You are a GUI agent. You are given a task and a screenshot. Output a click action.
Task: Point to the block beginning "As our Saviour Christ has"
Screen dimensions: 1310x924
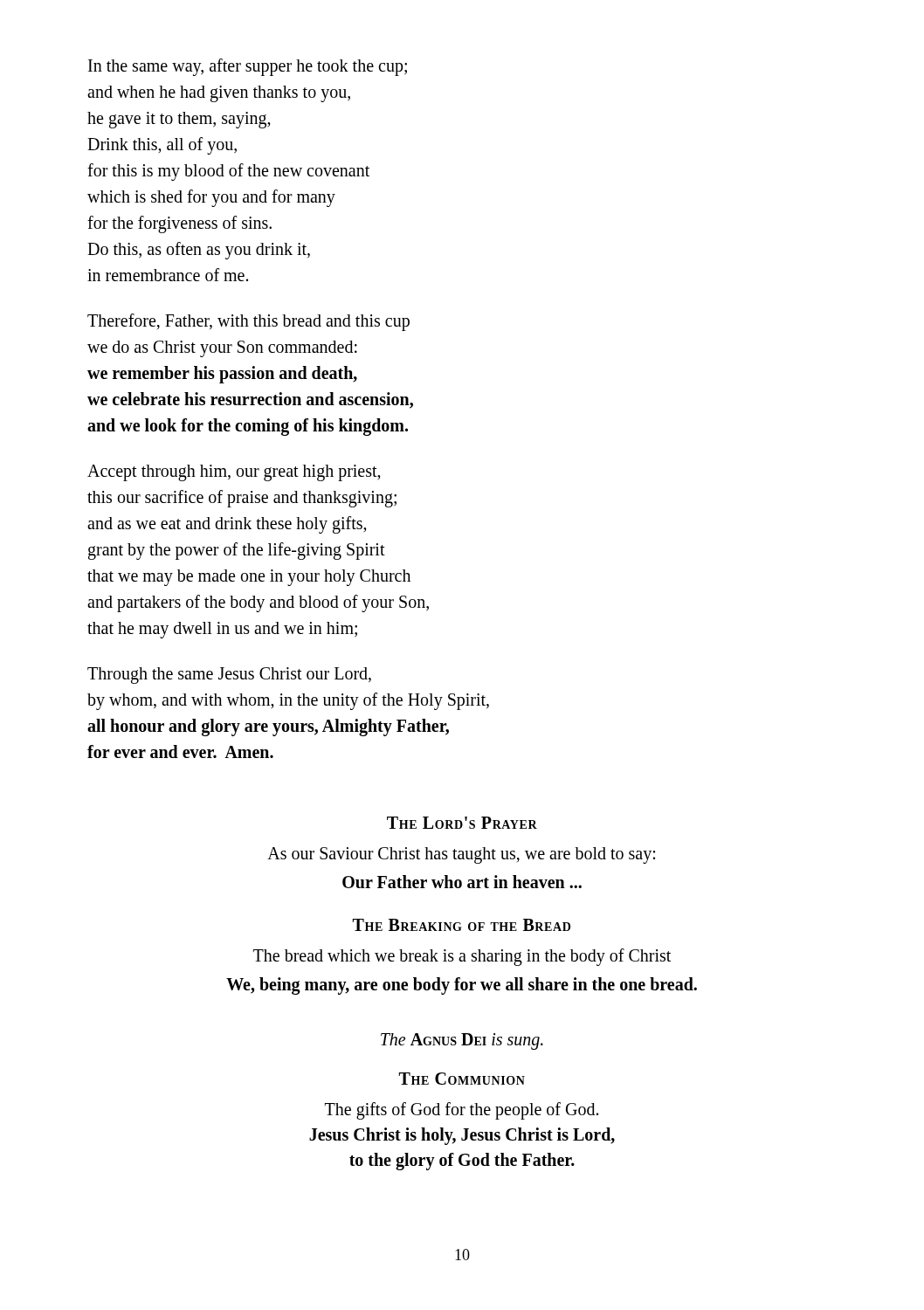pos(462,853)
